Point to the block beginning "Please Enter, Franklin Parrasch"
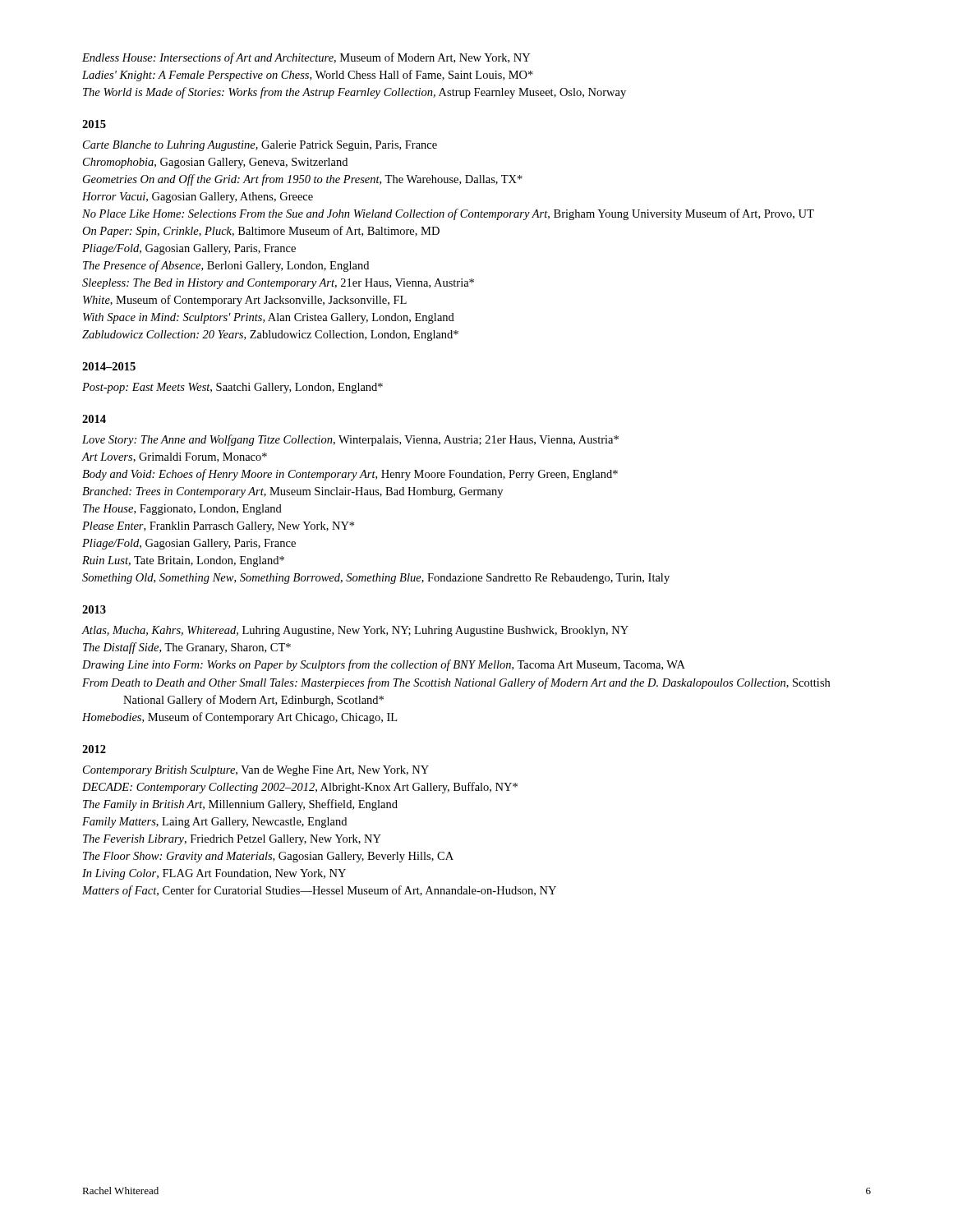This screenshot has width=953, height=1232. click(x=219, y=526)
